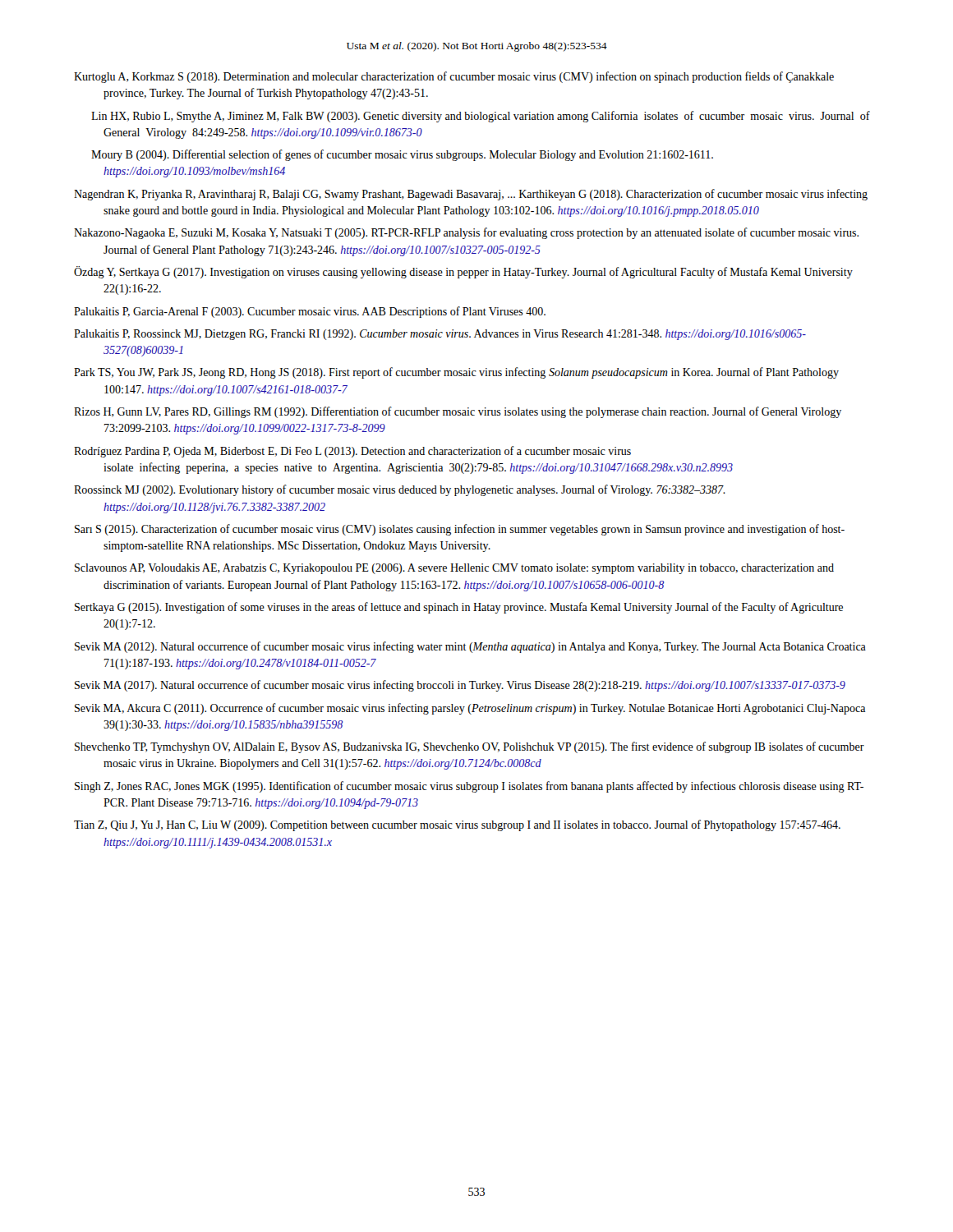Locate the list item that says "Tian Z, Qiu J, Yu J, Han C,"
This screenshot has height=1232, width=953.
point(457,834)
